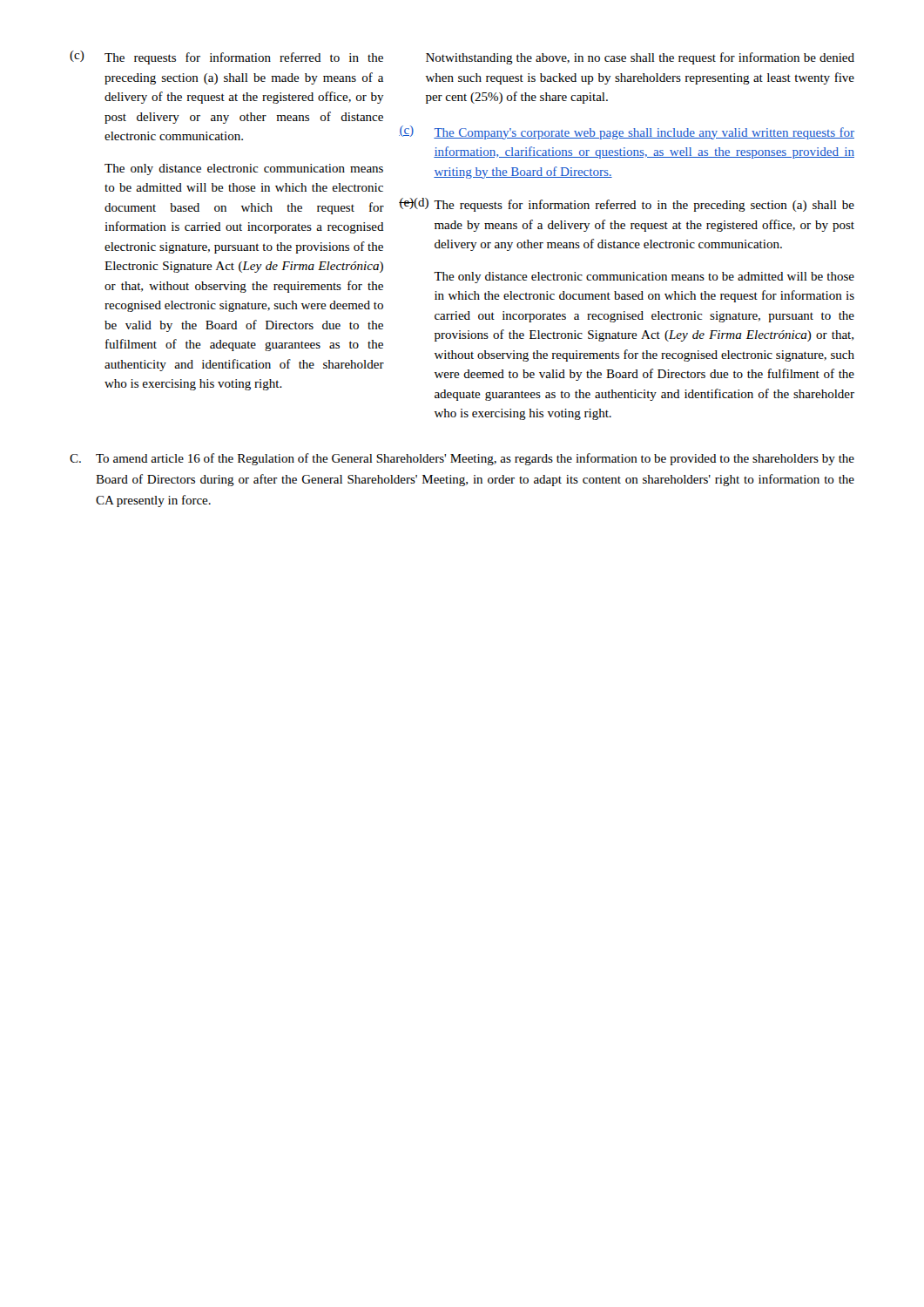The height and width of the screenshot is (1307, 924).
Task: Locate the text block starting "(c) The Company's corporate web page"
Action: pos(627,152)
